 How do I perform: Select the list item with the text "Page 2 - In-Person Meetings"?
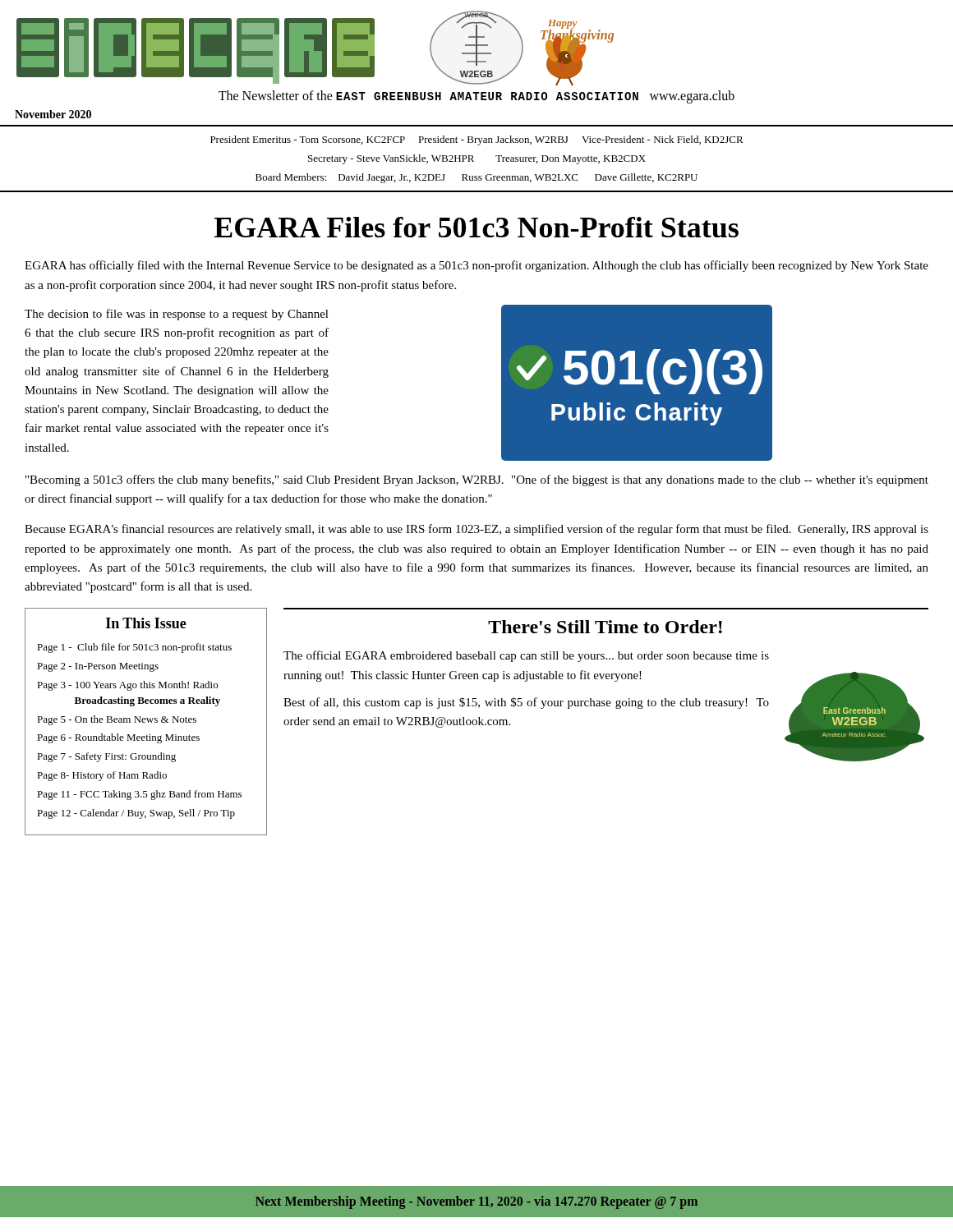[x=98, y=666]
